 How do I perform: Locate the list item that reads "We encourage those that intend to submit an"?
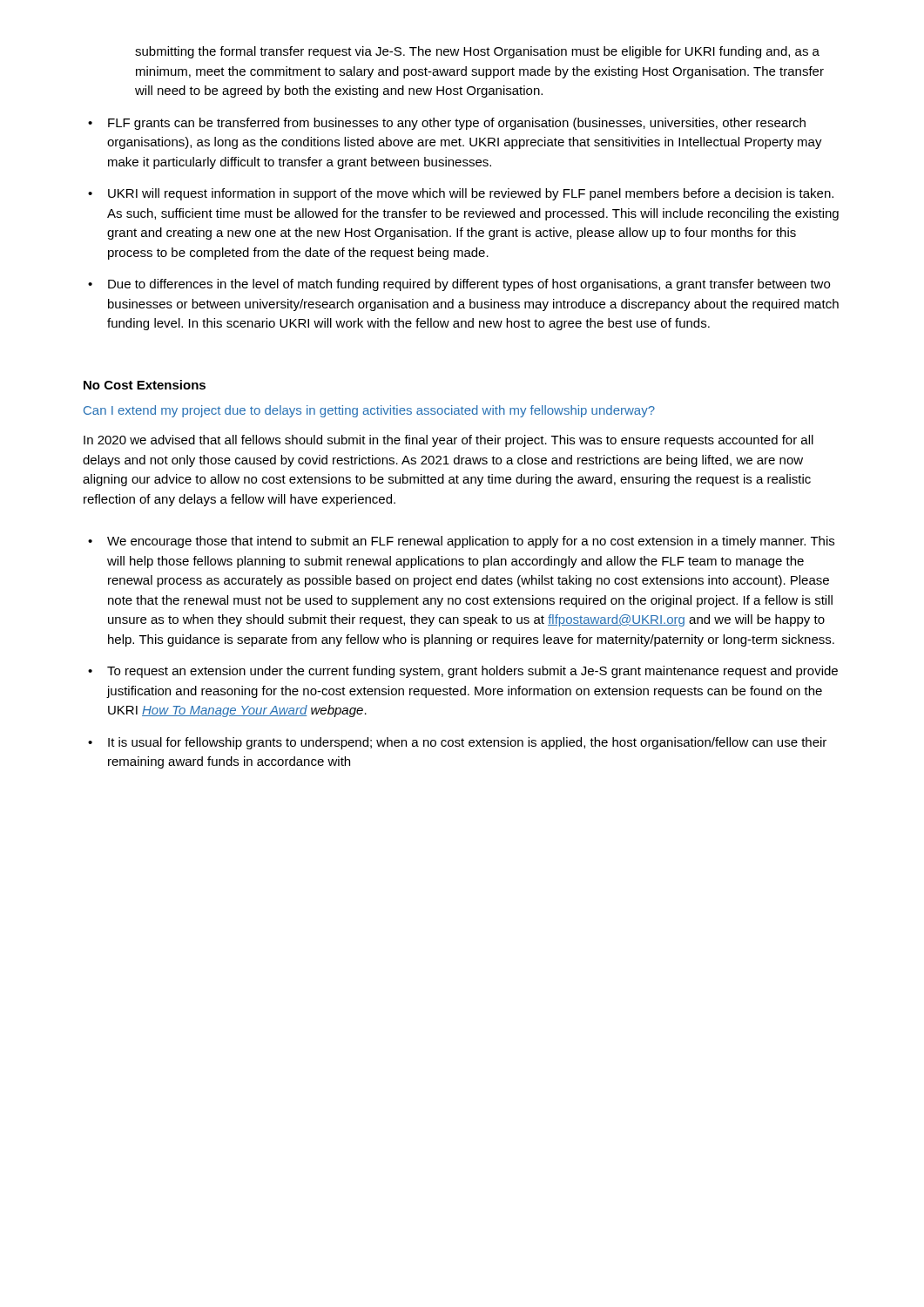point(462,590)
